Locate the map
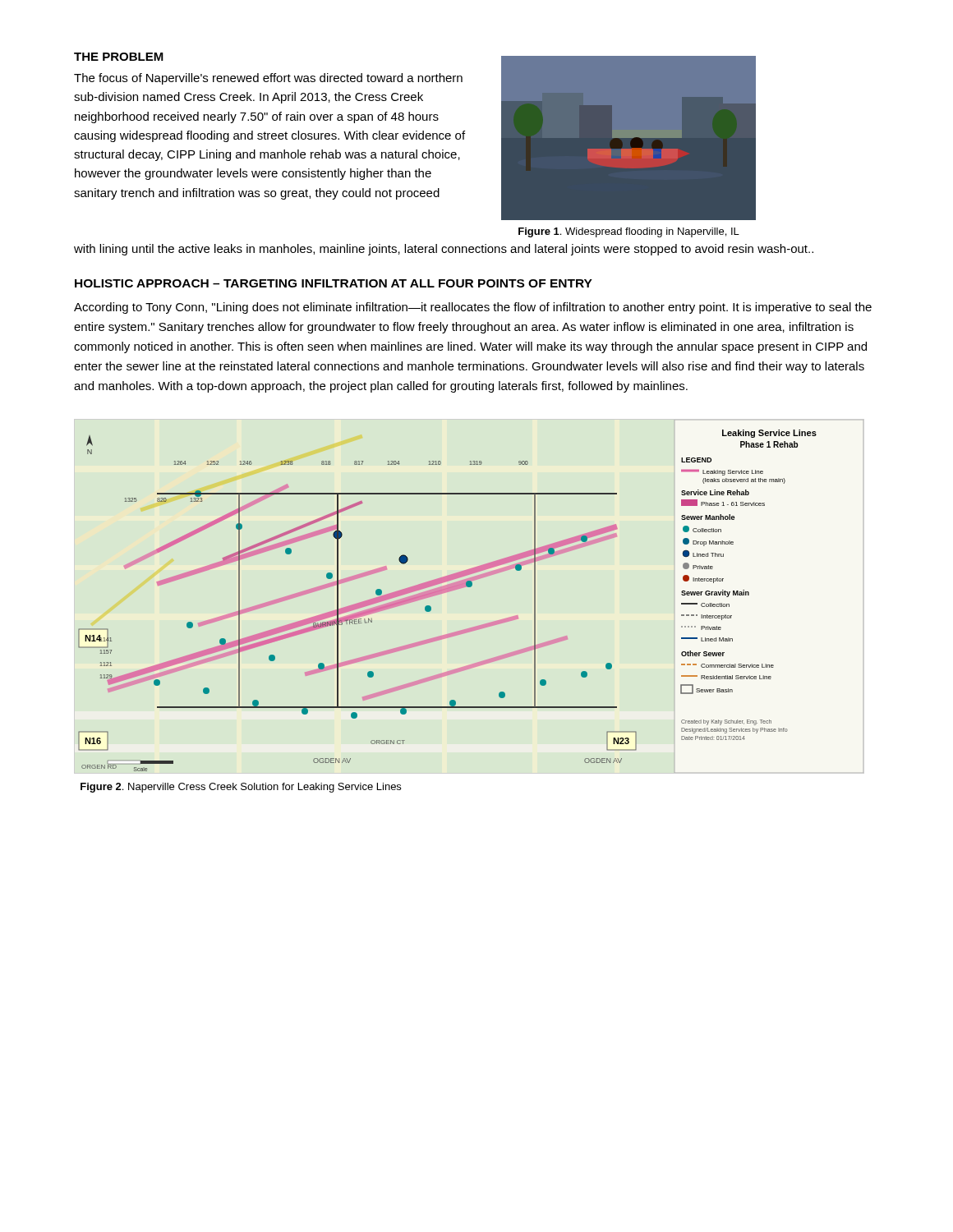This screenshot has width=953, height=1232. coord(476,597)
